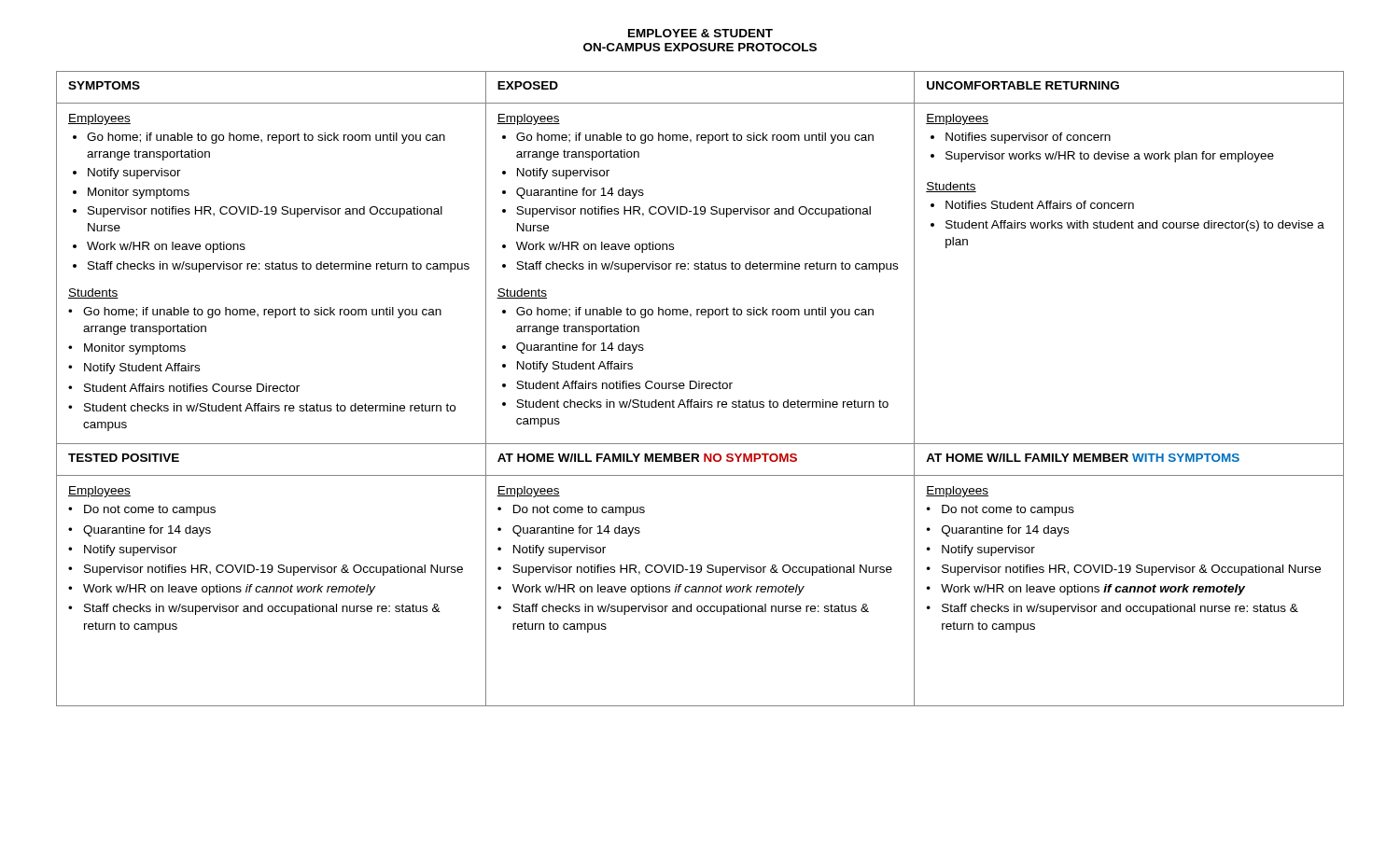Point to the block starting "EMPLOYEE & STUDENT ON-CAMPUS EXPOSURE PROTOCOLS"
Screen dimensions: 850x1400
(x=700, y=40)
